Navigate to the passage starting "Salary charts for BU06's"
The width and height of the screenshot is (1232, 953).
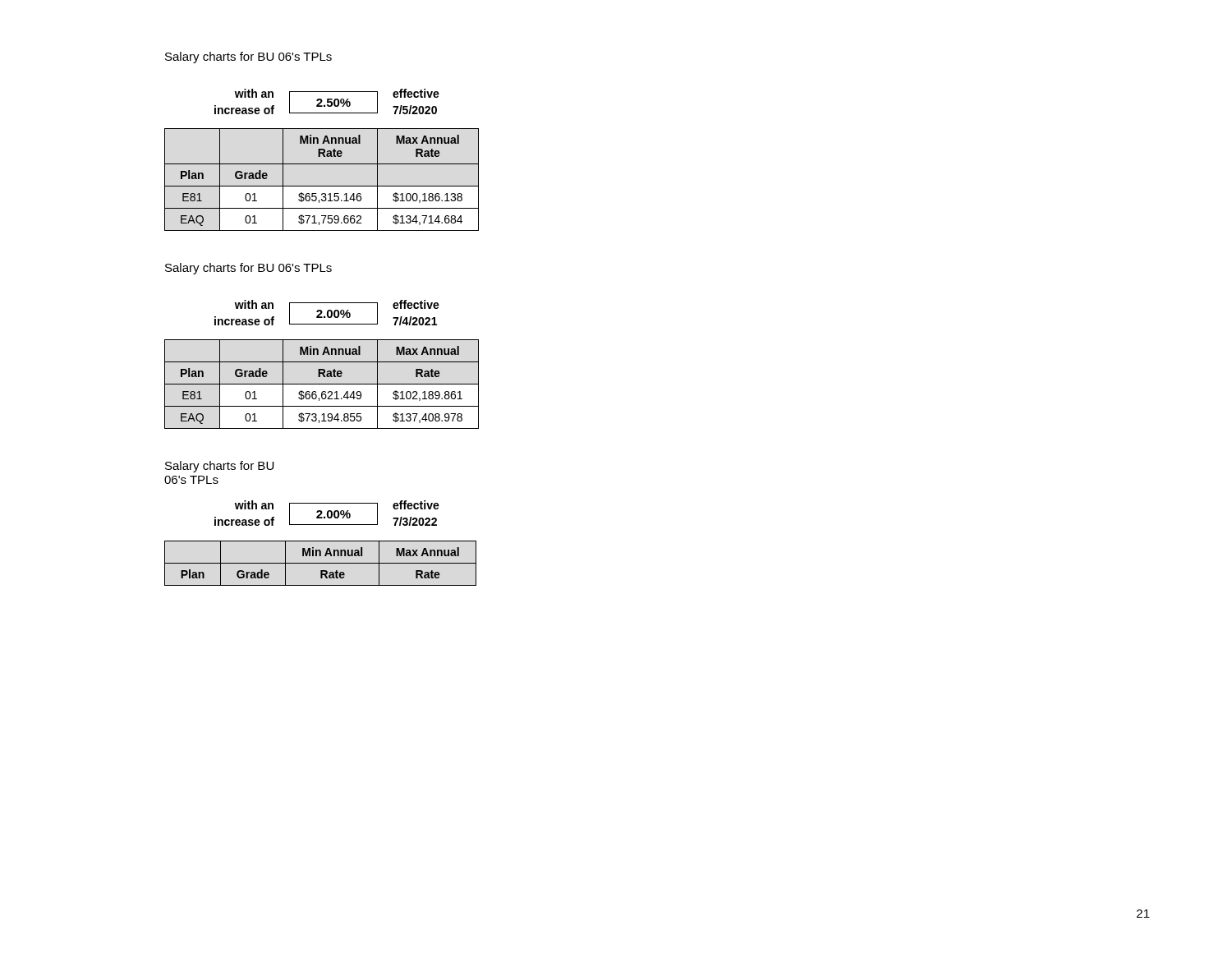click(x=219, y=473)
